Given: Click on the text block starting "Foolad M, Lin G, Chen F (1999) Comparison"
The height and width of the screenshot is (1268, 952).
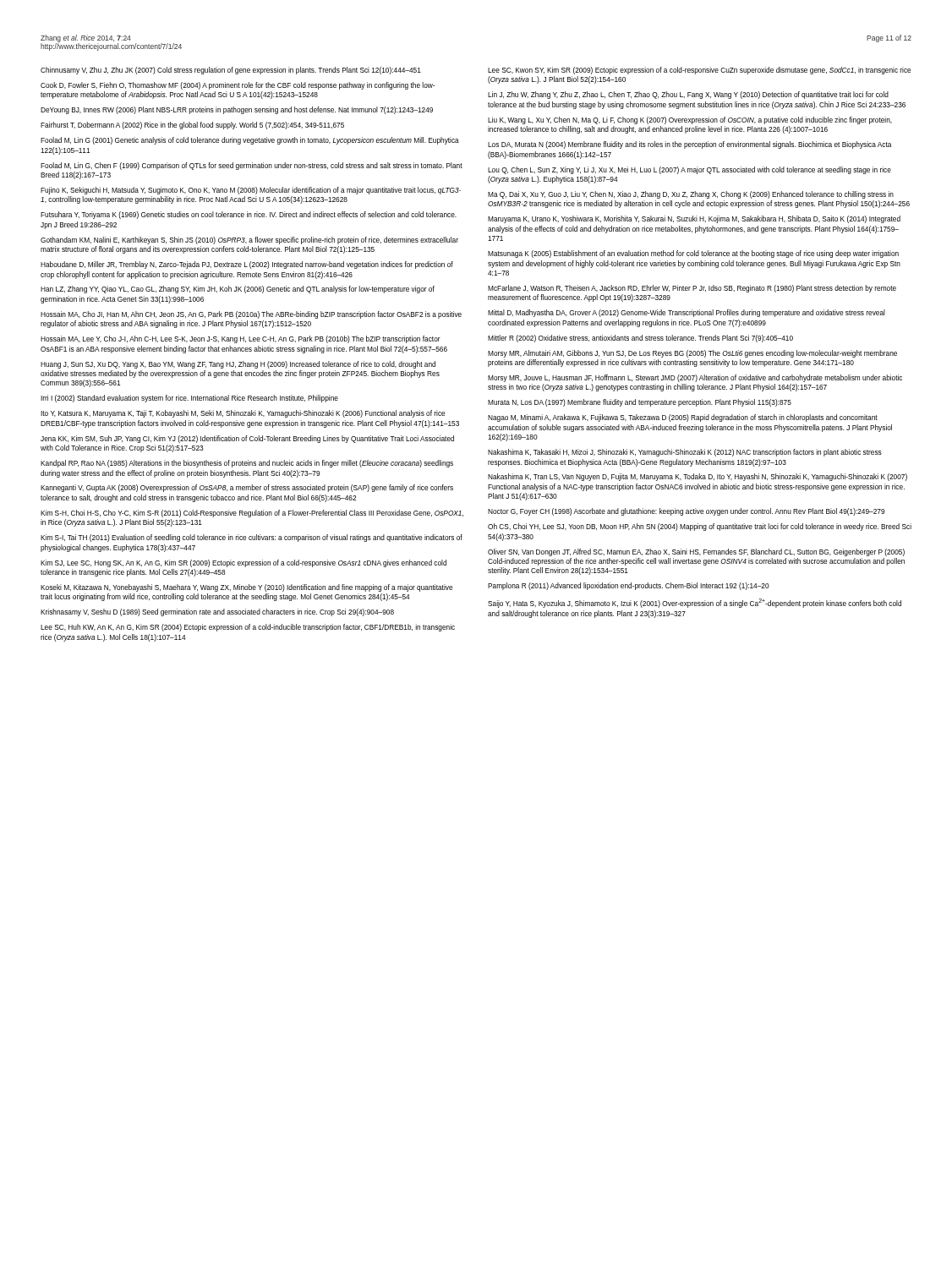Looking at the screenshot, I should click(251, 170).
